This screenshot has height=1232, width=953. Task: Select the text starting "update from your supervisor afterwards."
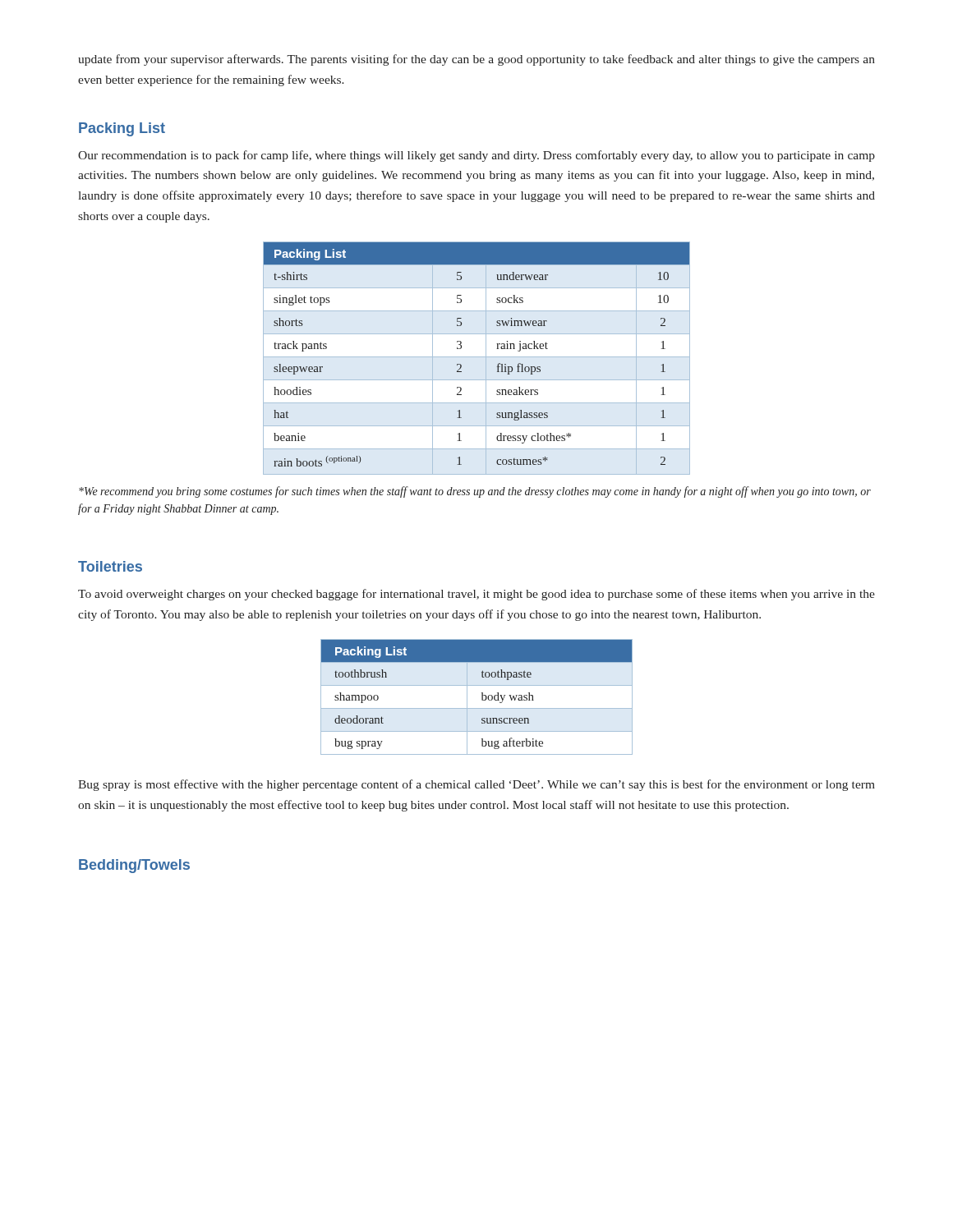[476, 69]
